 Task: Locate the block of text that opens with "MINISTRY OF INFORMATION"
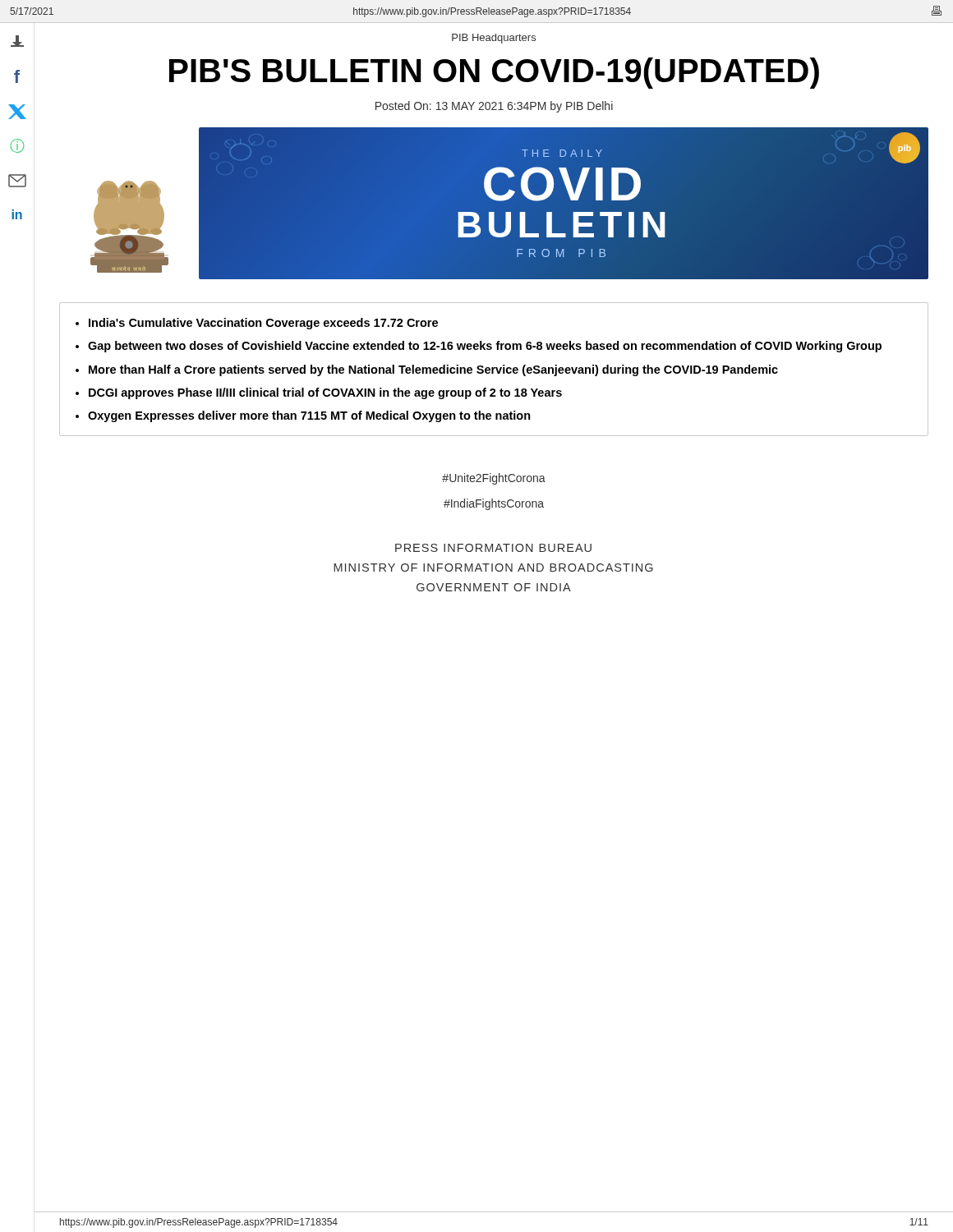[x=494, y=568]
